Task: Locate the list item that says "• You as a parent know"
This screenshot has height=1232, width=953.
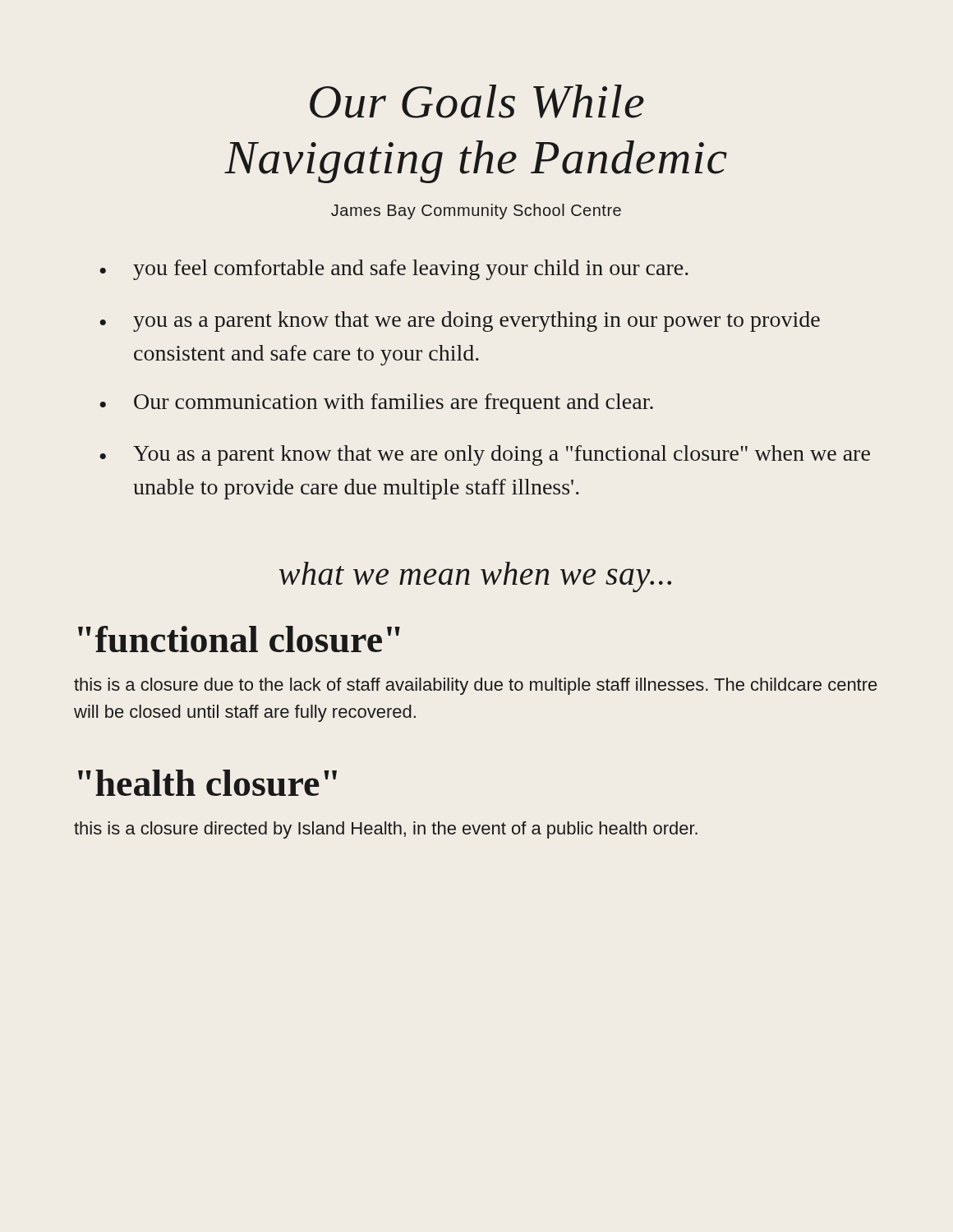Action: [489, 470]
